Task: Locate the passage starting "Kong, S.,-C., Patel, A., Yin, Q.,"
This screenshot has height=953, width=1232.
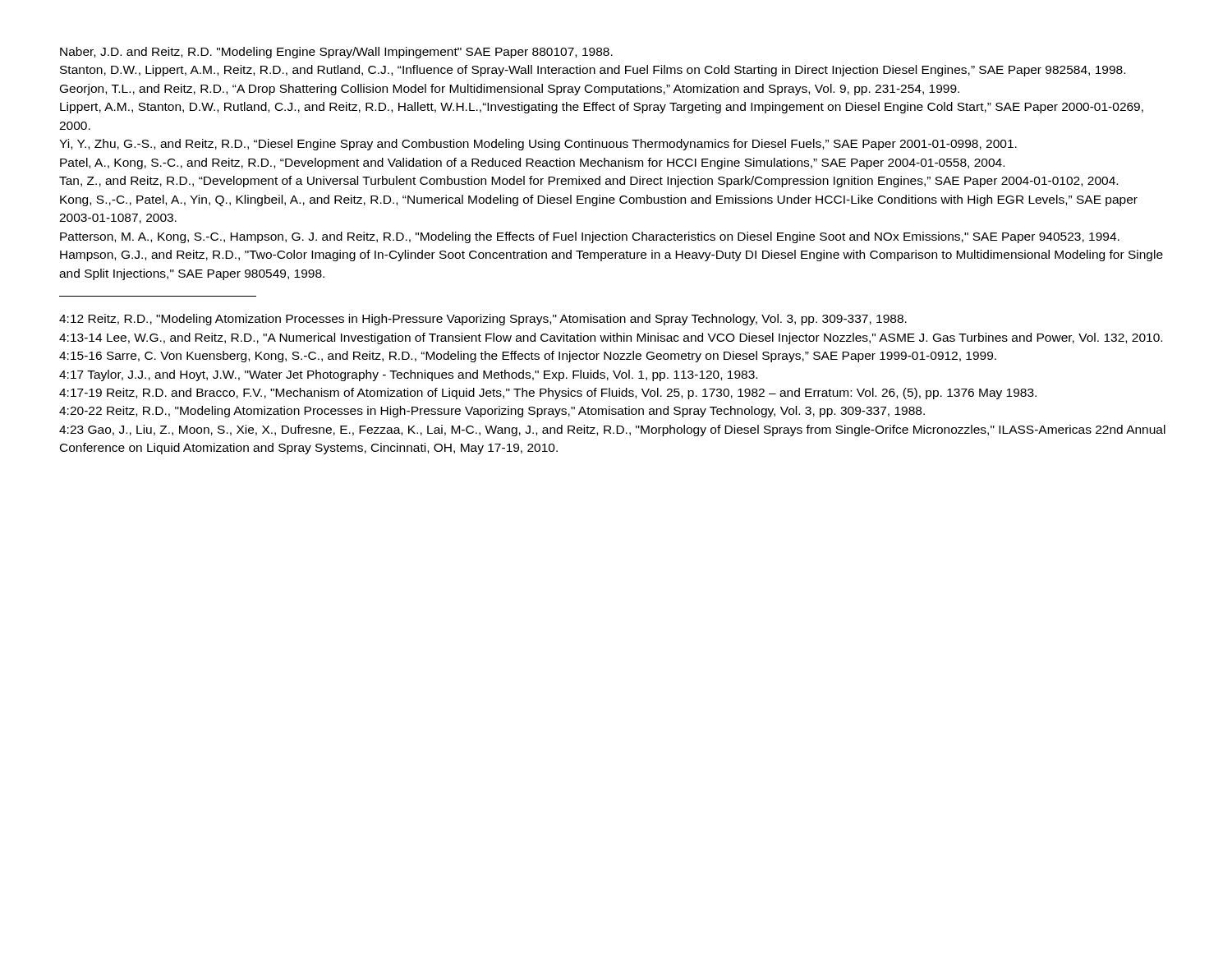Action: coord(598,208)
